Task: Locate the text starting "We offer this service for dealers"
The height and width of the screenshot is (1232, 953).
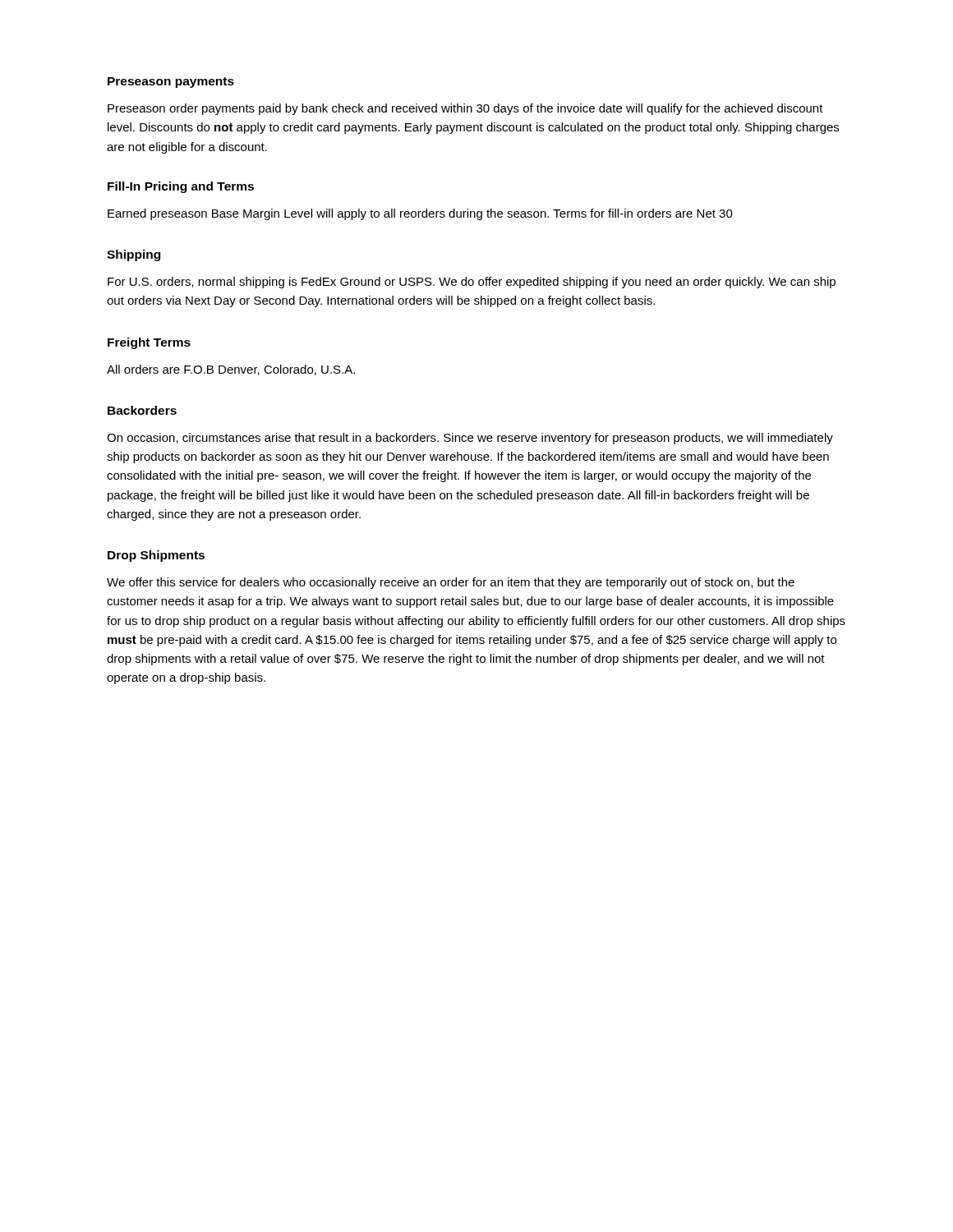Action: pos(476,630)
